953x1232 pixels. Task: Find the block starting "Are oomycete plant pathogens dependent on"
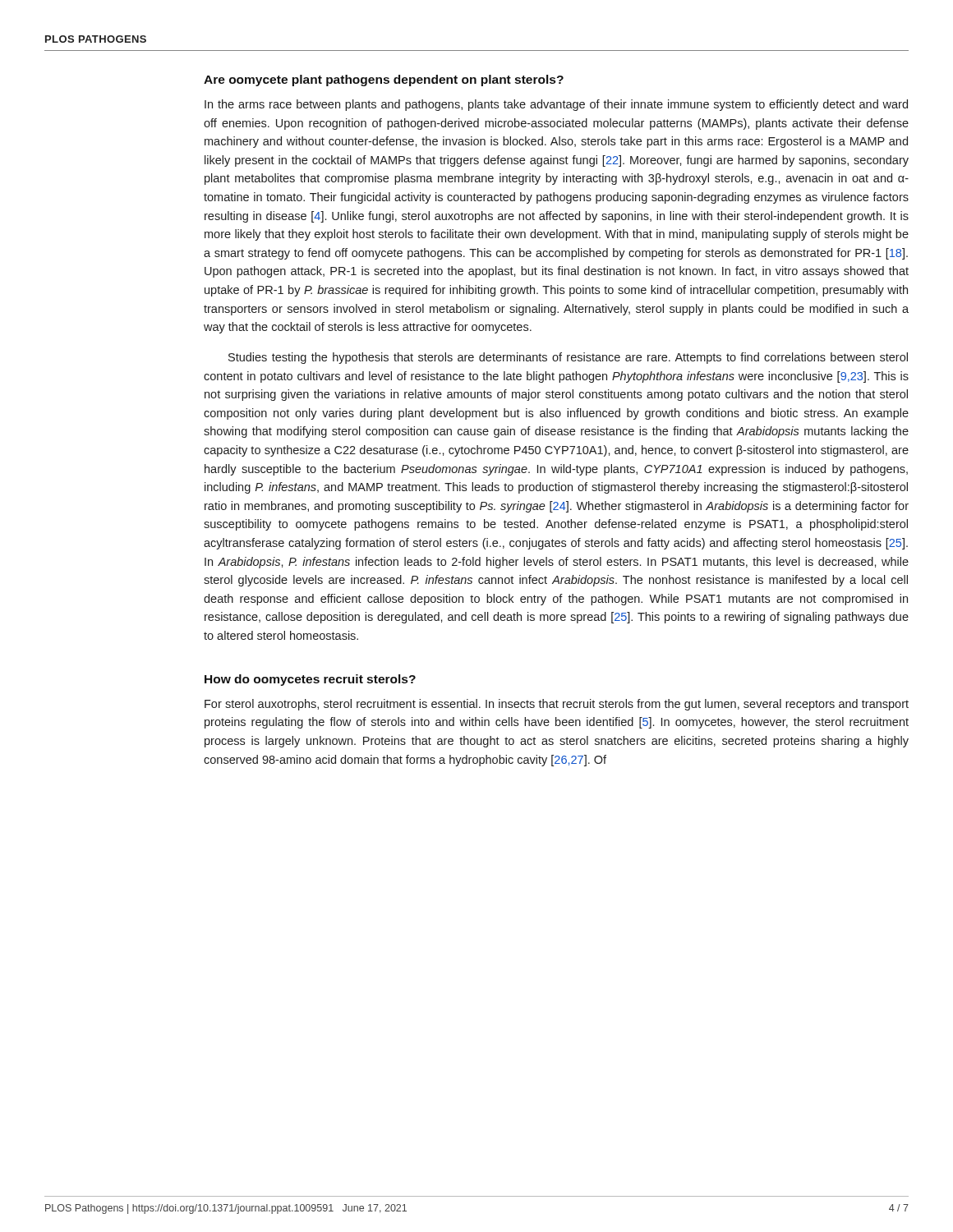coord(384,79)
